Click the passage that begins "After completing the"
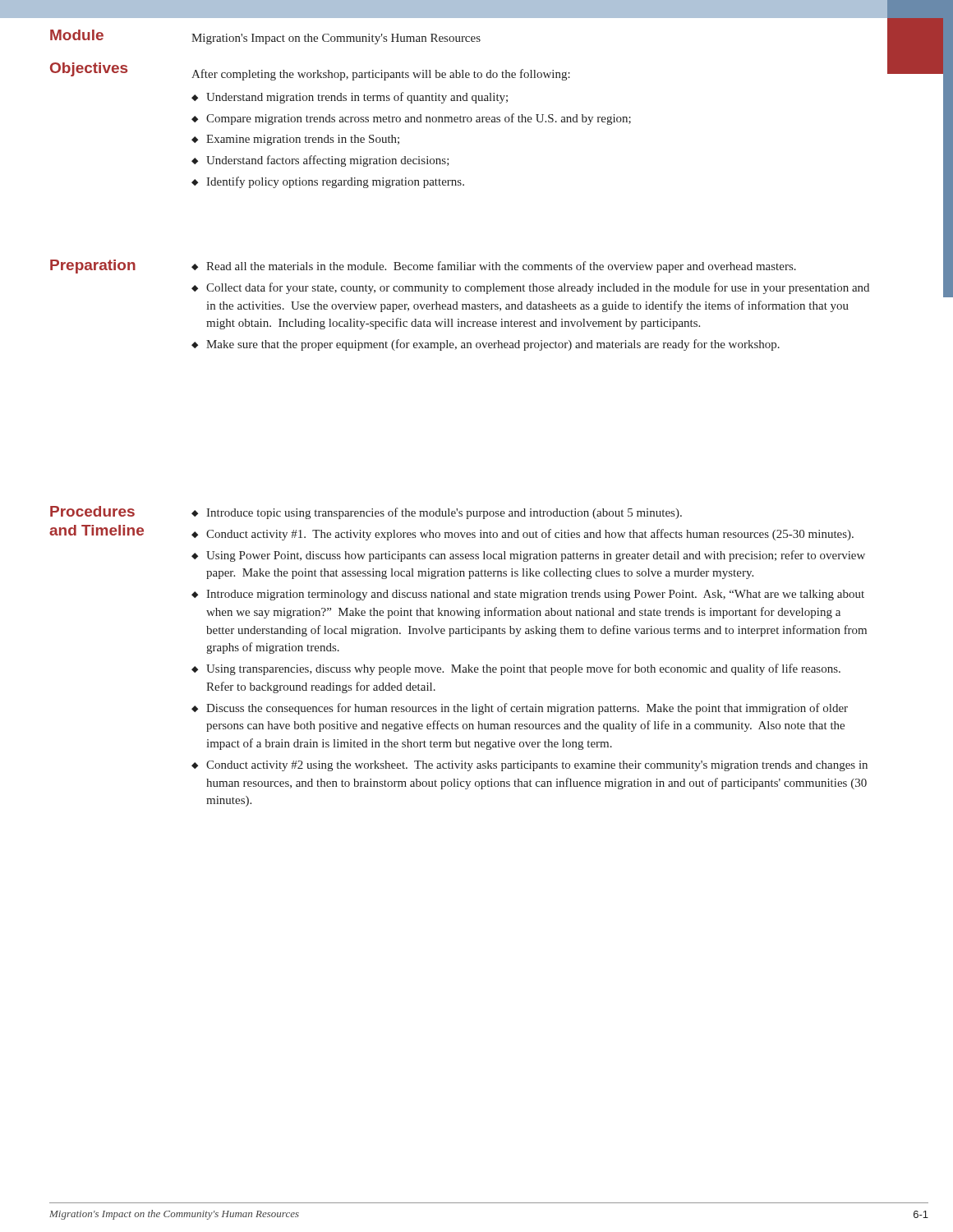The image size is (953, 1232). tap(381, 74)
